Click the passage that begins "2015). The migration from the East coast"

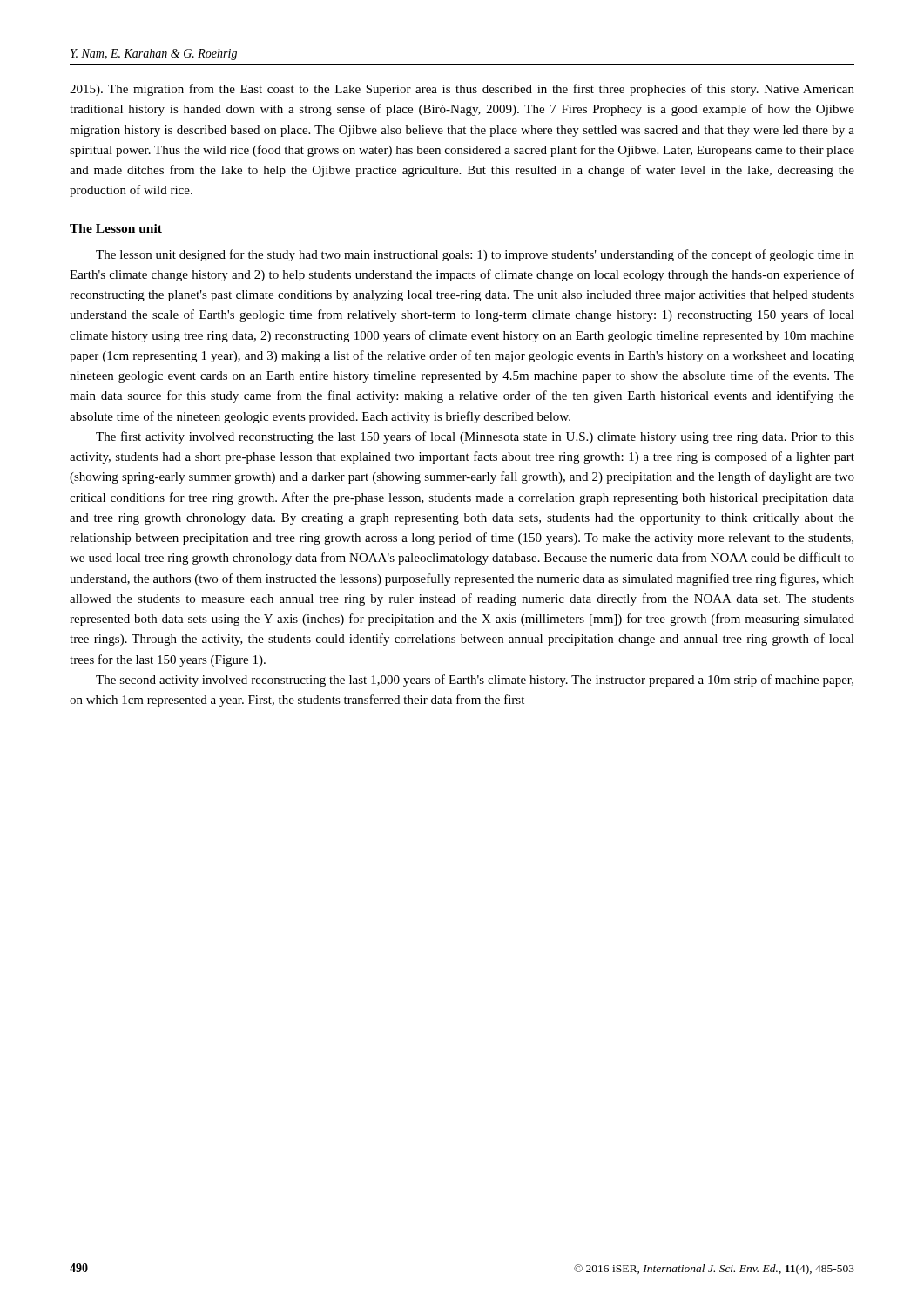[x=462, y=140]
